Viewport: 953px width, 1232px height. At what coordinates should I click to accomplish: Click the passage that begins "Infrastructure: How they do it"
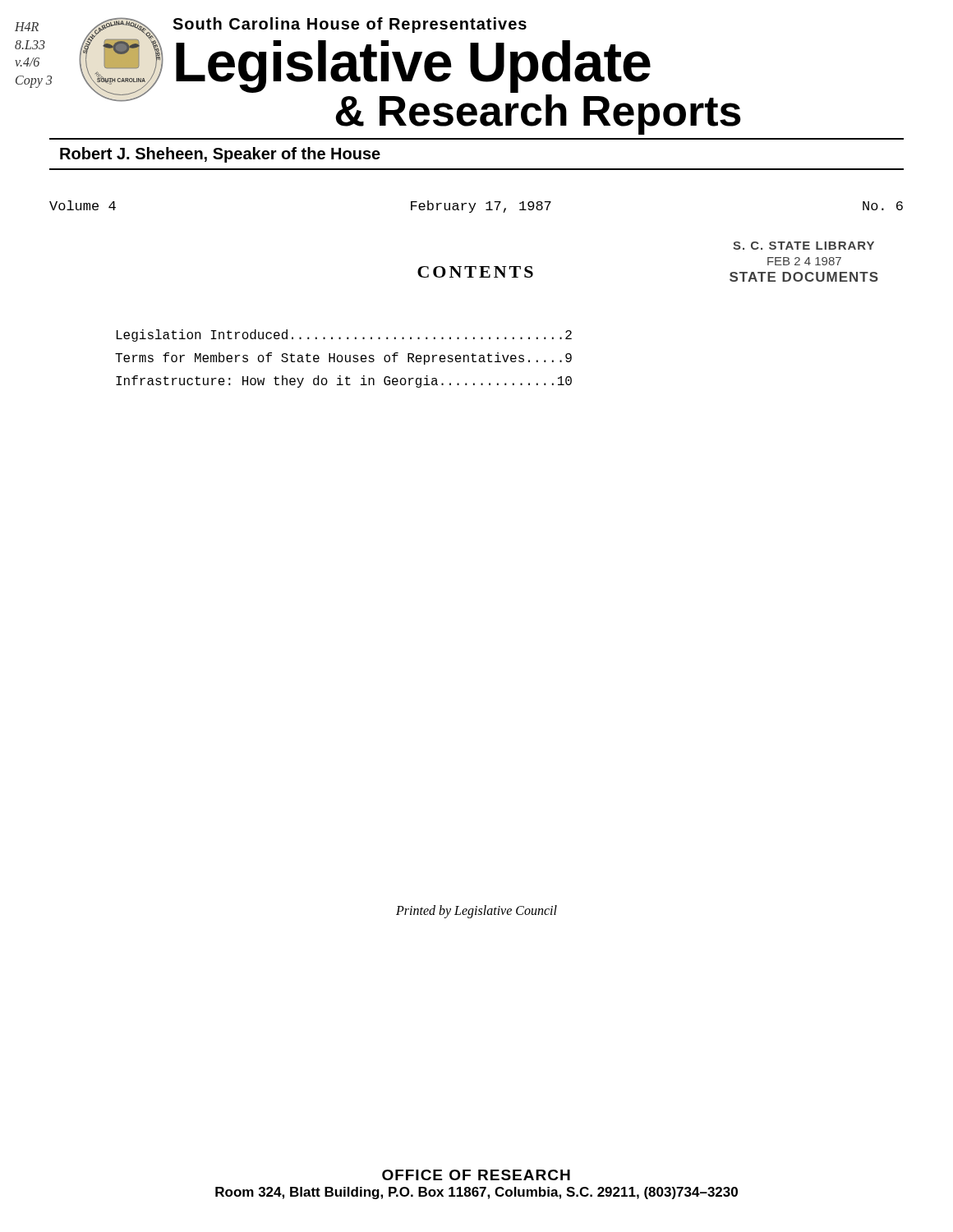(344, 382)
